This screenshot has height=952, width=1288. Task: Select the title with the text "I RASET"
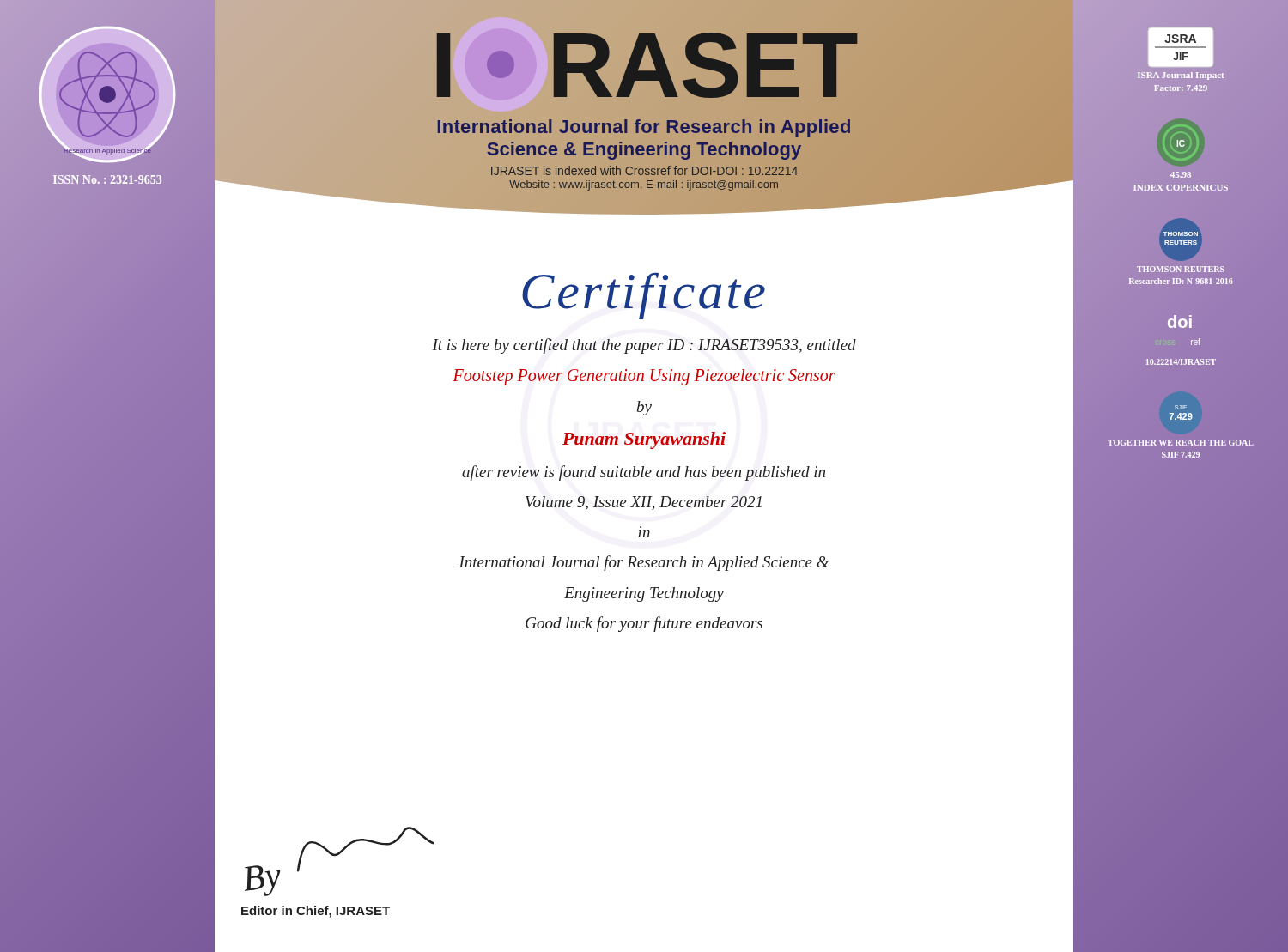644,65
